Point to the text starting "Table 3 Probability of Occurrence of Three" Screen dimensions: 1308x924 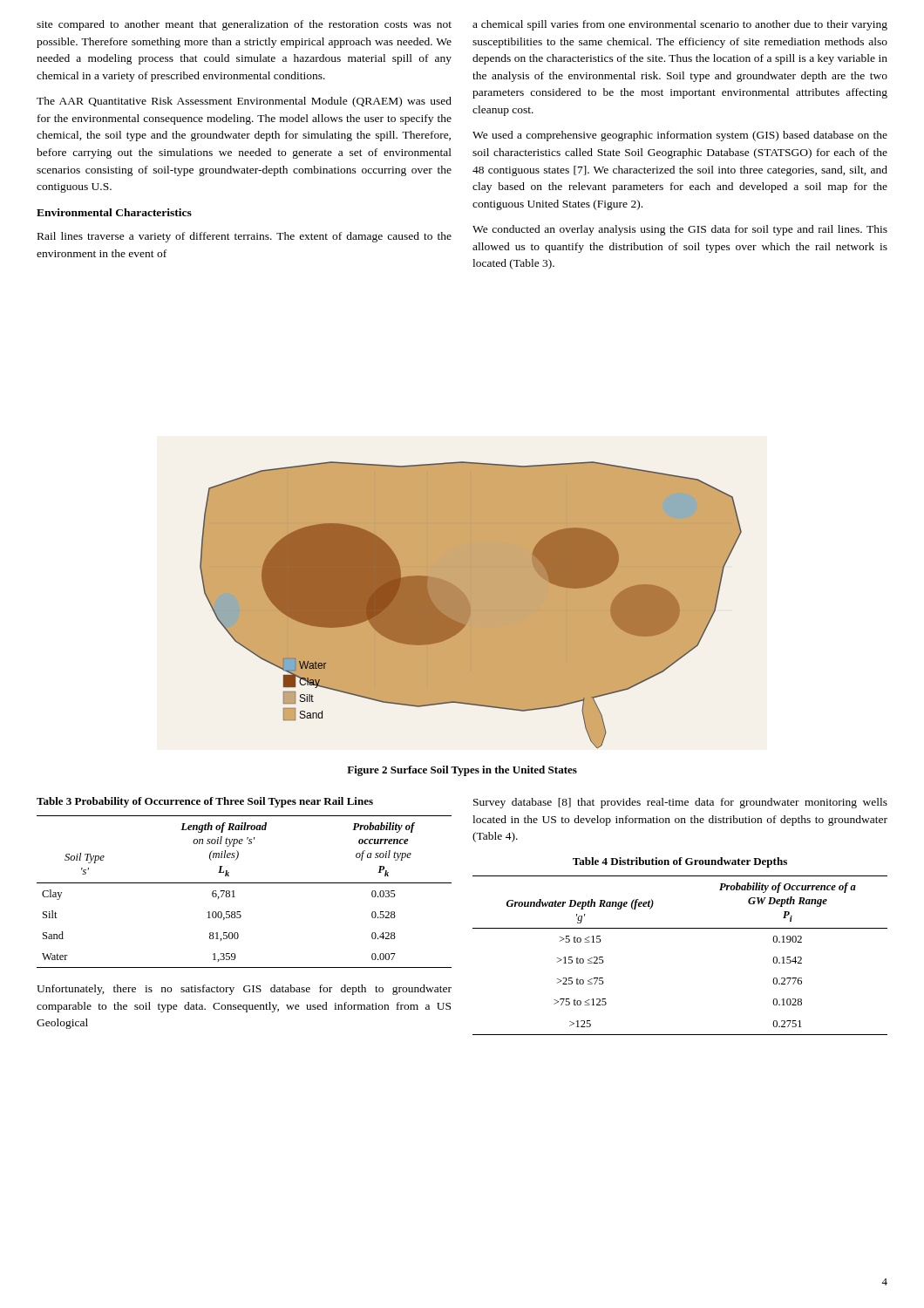point(244,802)
